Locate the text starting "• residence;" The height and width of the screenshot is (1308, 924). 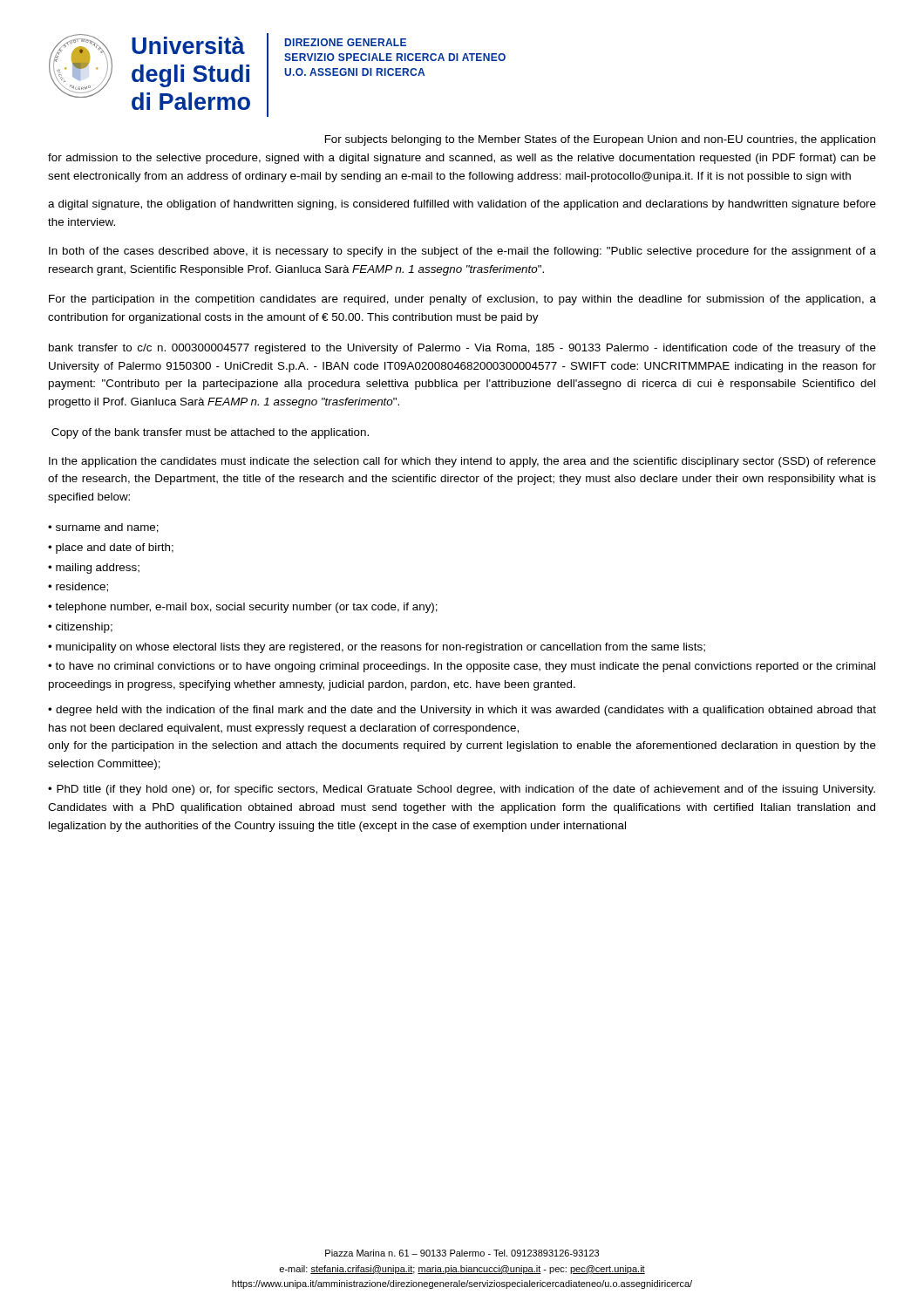click(79, 587)
